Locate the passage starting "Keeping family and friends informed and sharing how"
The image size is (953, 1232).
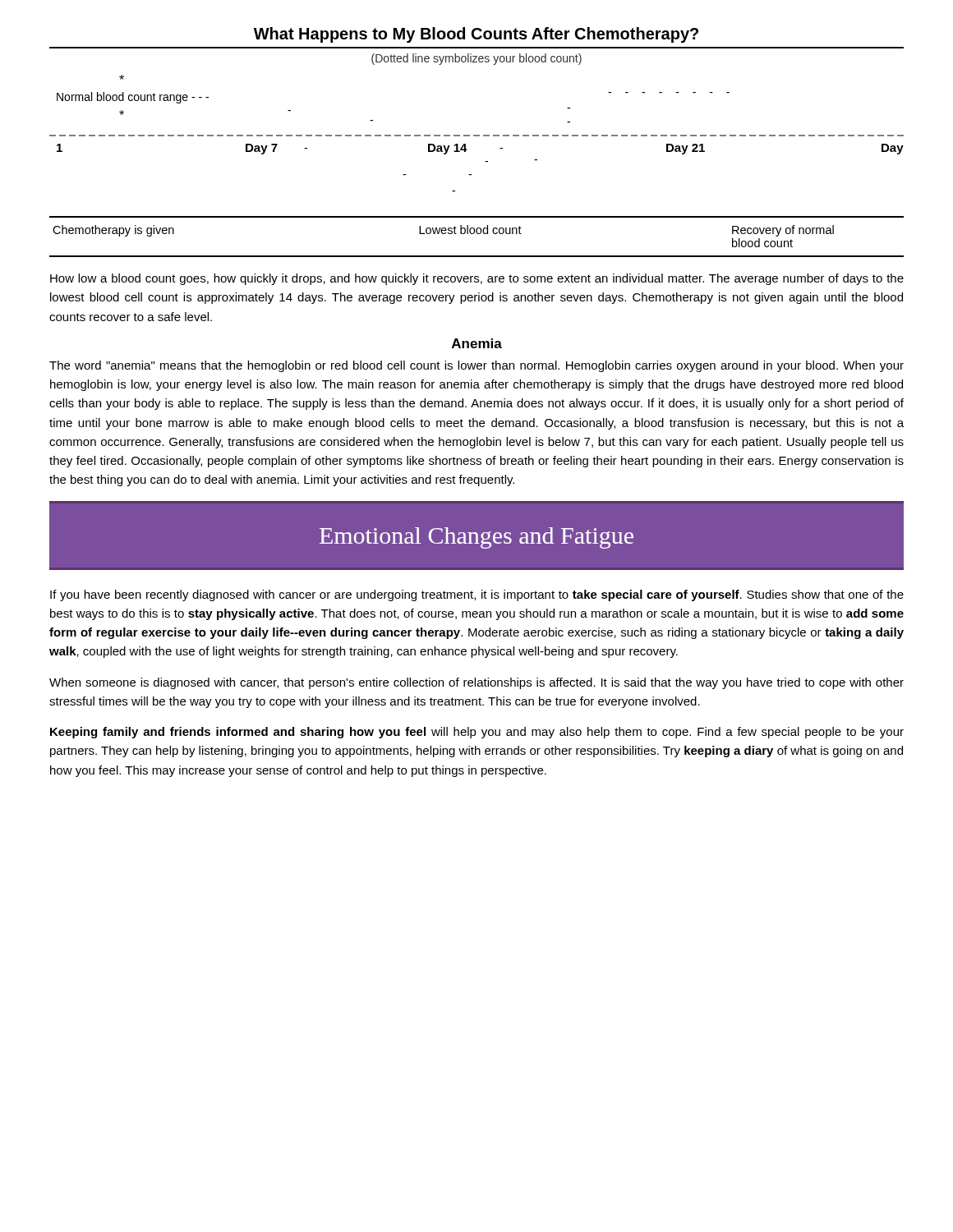pos(476,750)
